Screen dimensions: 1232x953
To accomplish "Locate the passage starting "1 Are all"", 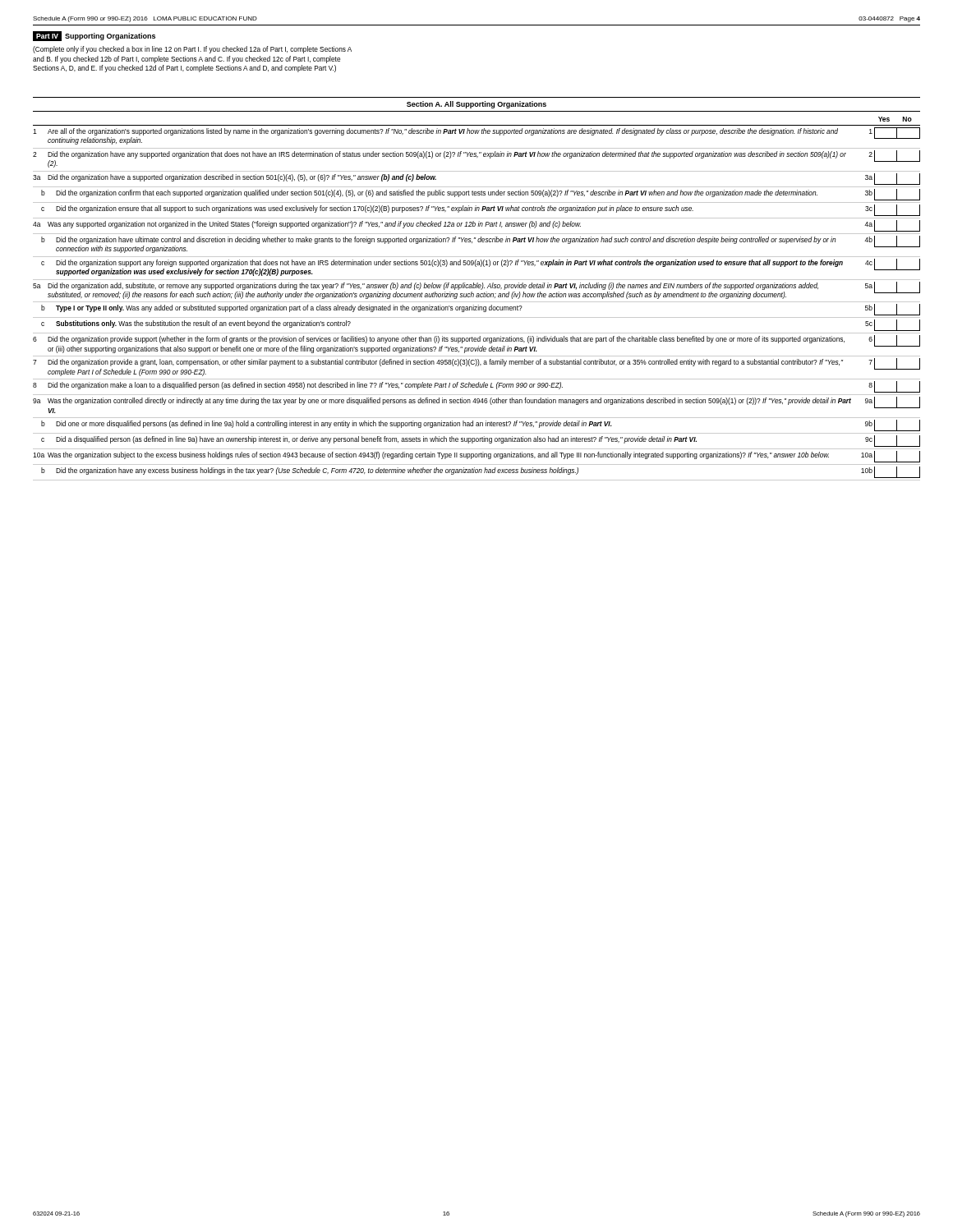I will point(476,137).
